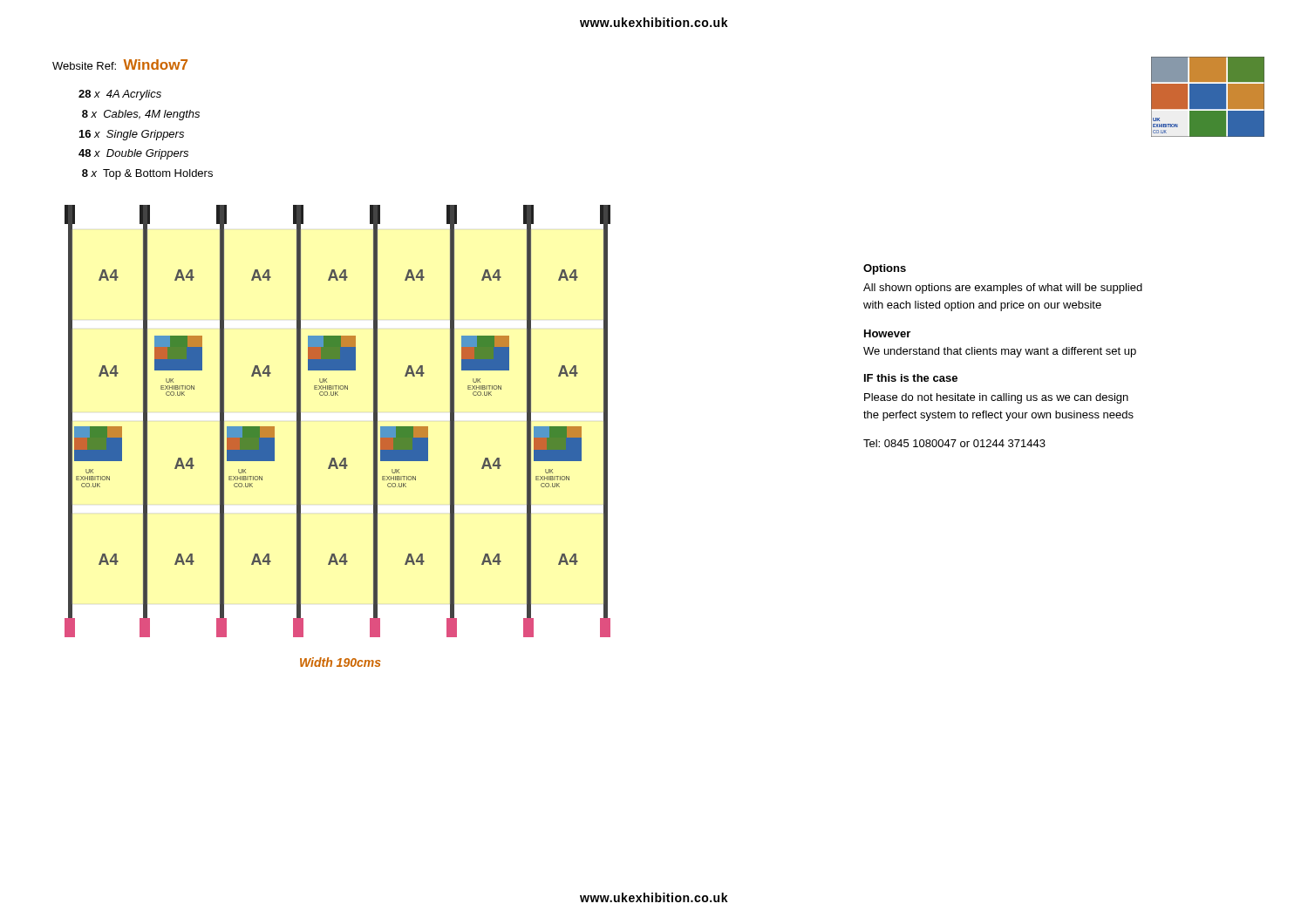Image resolution: width=1308 pixels, height=924 pixels.
Task: Select the passage starting "All shown options are"
Action: 1003,296
